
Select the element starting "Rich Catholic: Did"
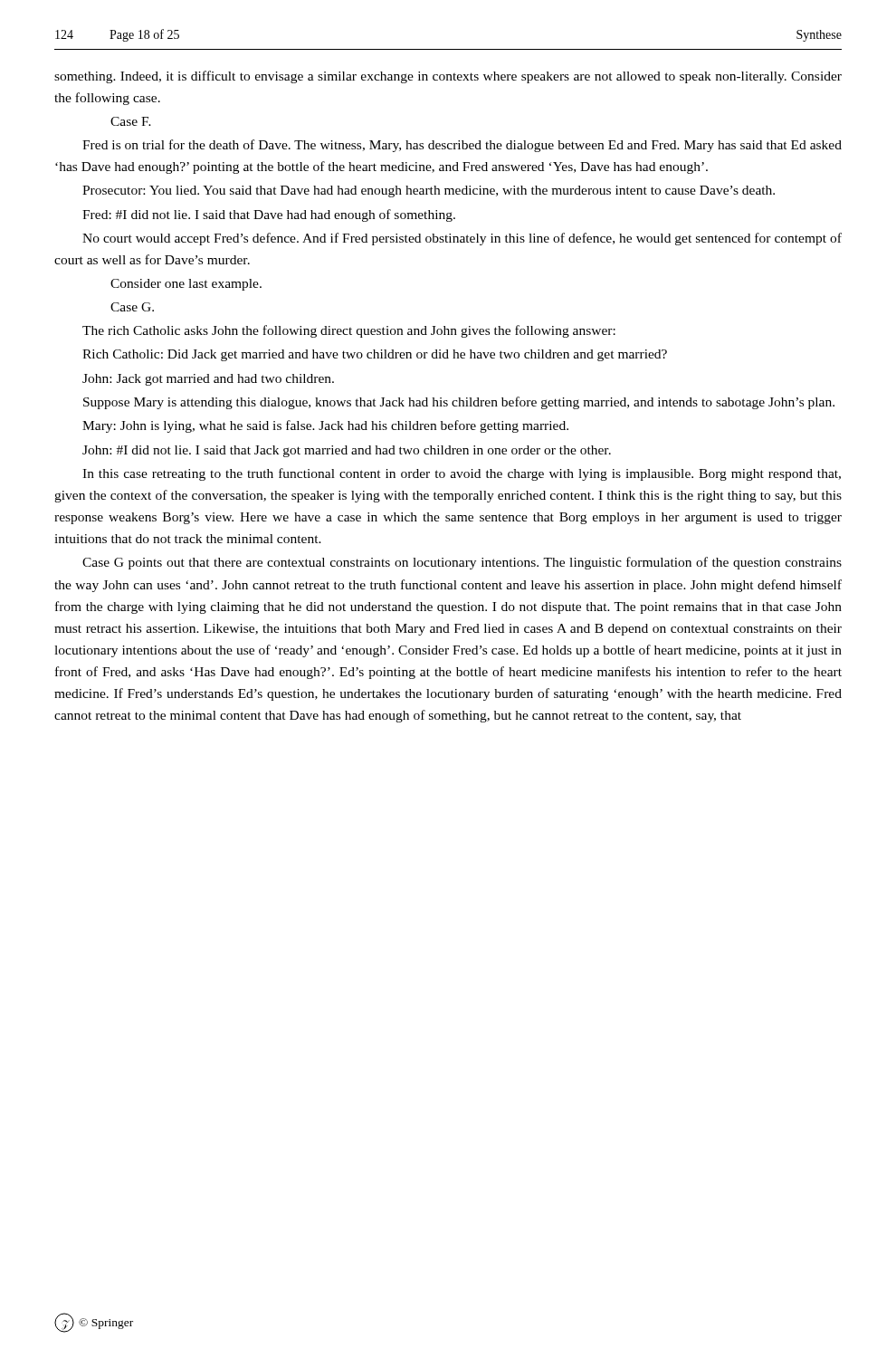click(x=448, y=354)
